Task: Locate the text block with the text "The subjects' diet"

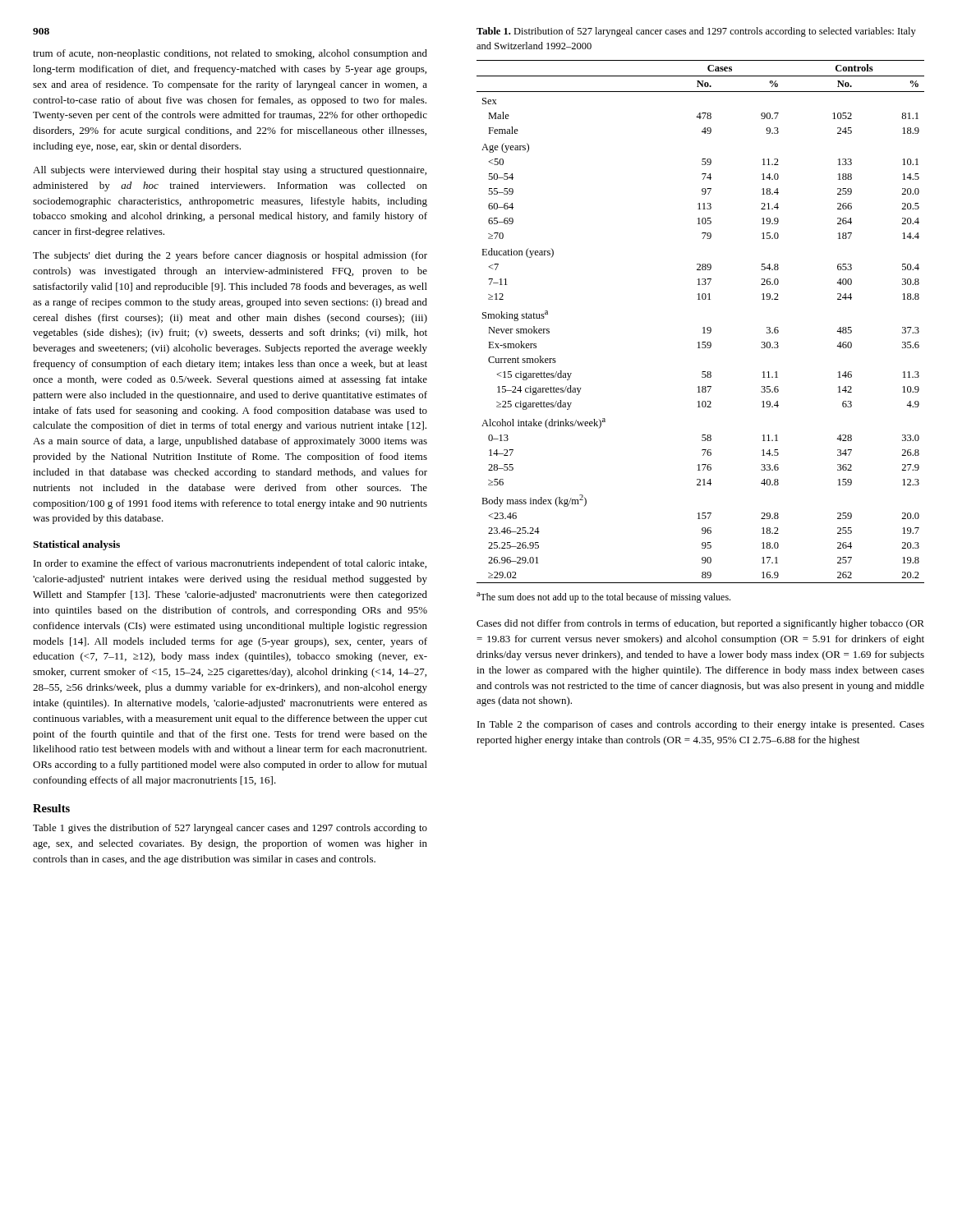Action: tap(230, 387)
